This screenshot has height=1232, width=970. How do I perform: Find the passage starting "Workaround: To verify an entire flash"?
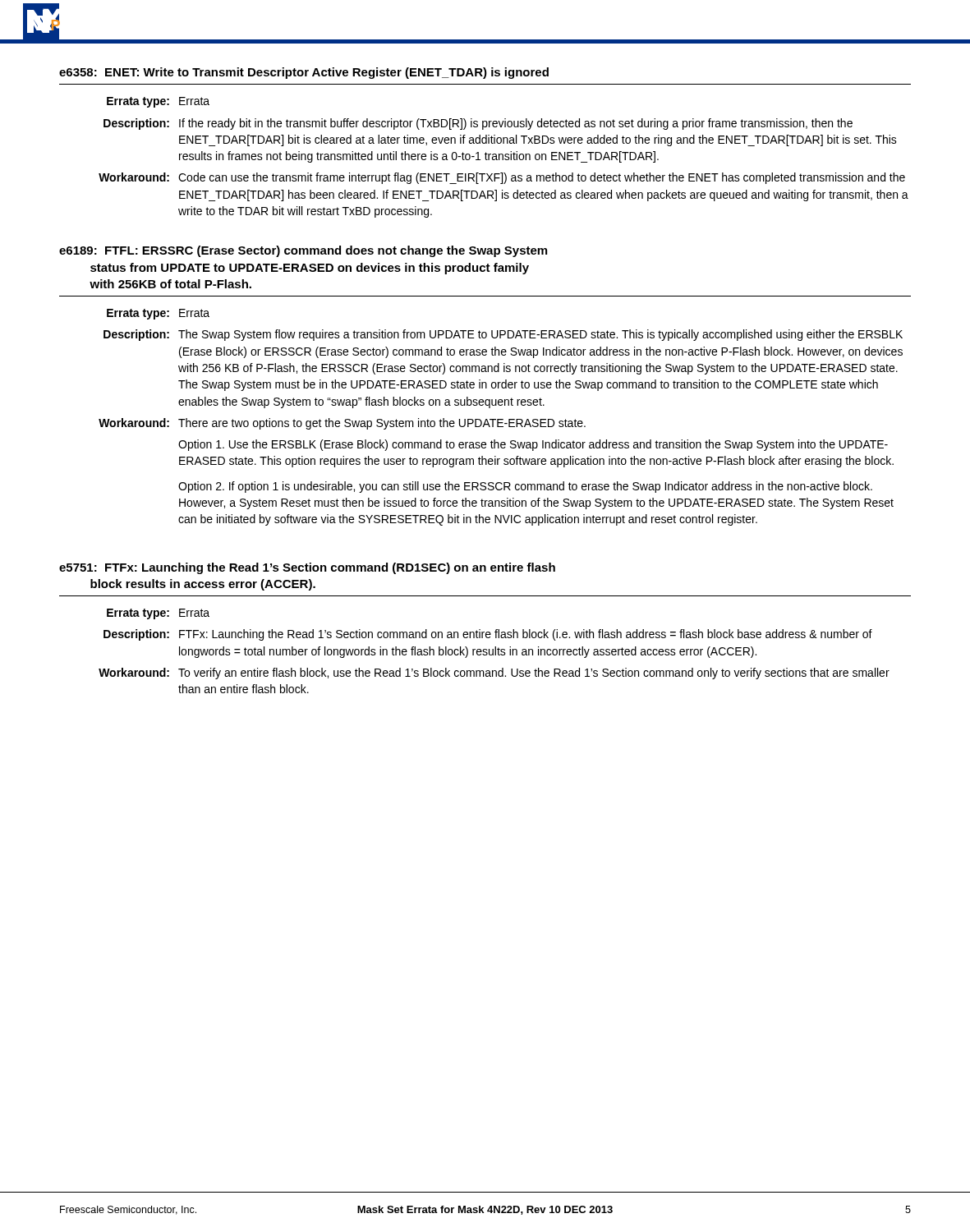[485, 681]
